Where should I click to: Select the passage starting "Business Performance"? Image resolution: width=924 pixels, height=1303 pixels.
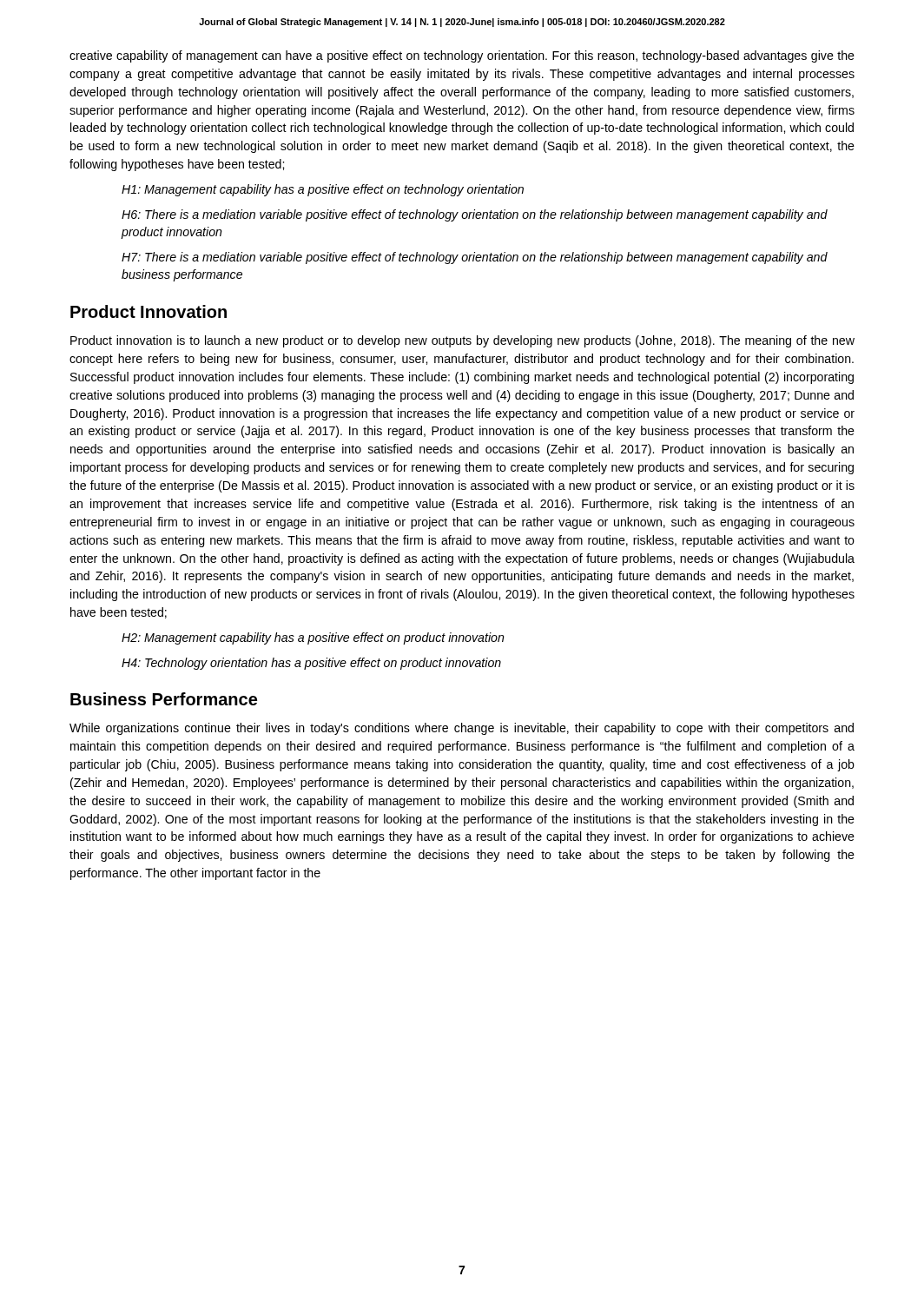coord(164,699)
